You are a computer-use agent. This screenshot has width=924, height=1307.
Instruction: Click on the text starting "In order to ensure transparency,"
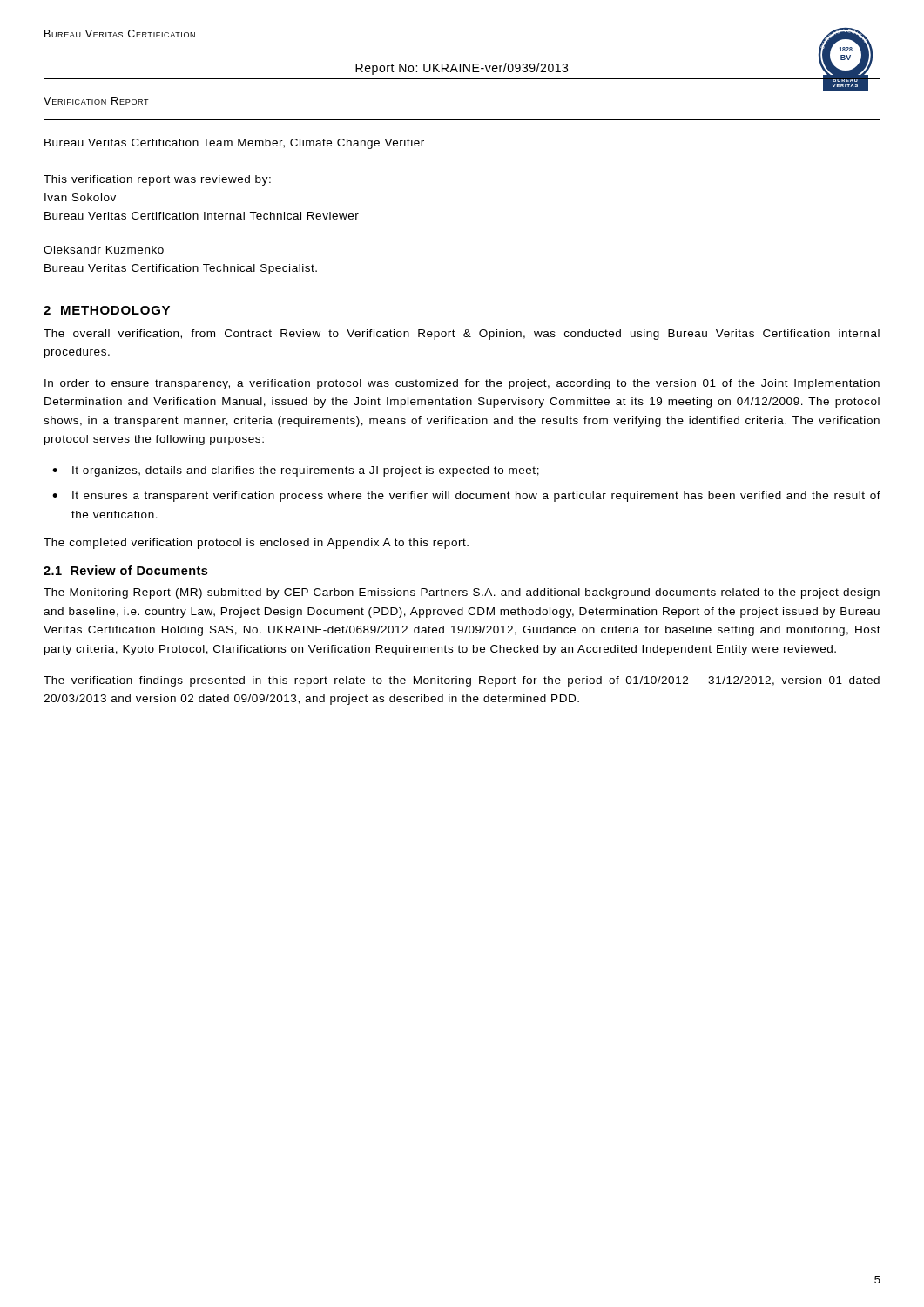point(462,411)
